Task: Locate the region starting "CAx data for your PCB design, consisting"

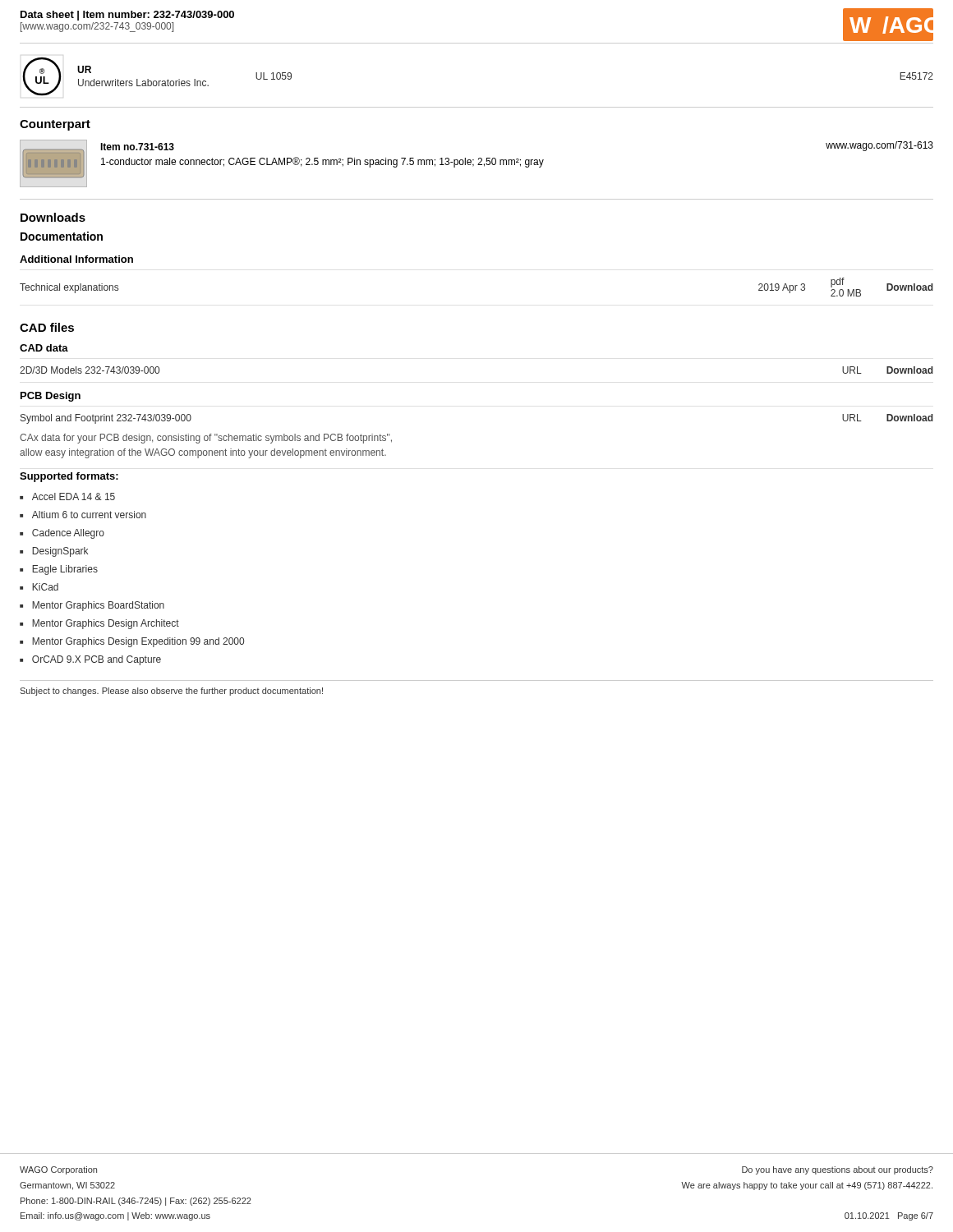Action: (206, 445)
